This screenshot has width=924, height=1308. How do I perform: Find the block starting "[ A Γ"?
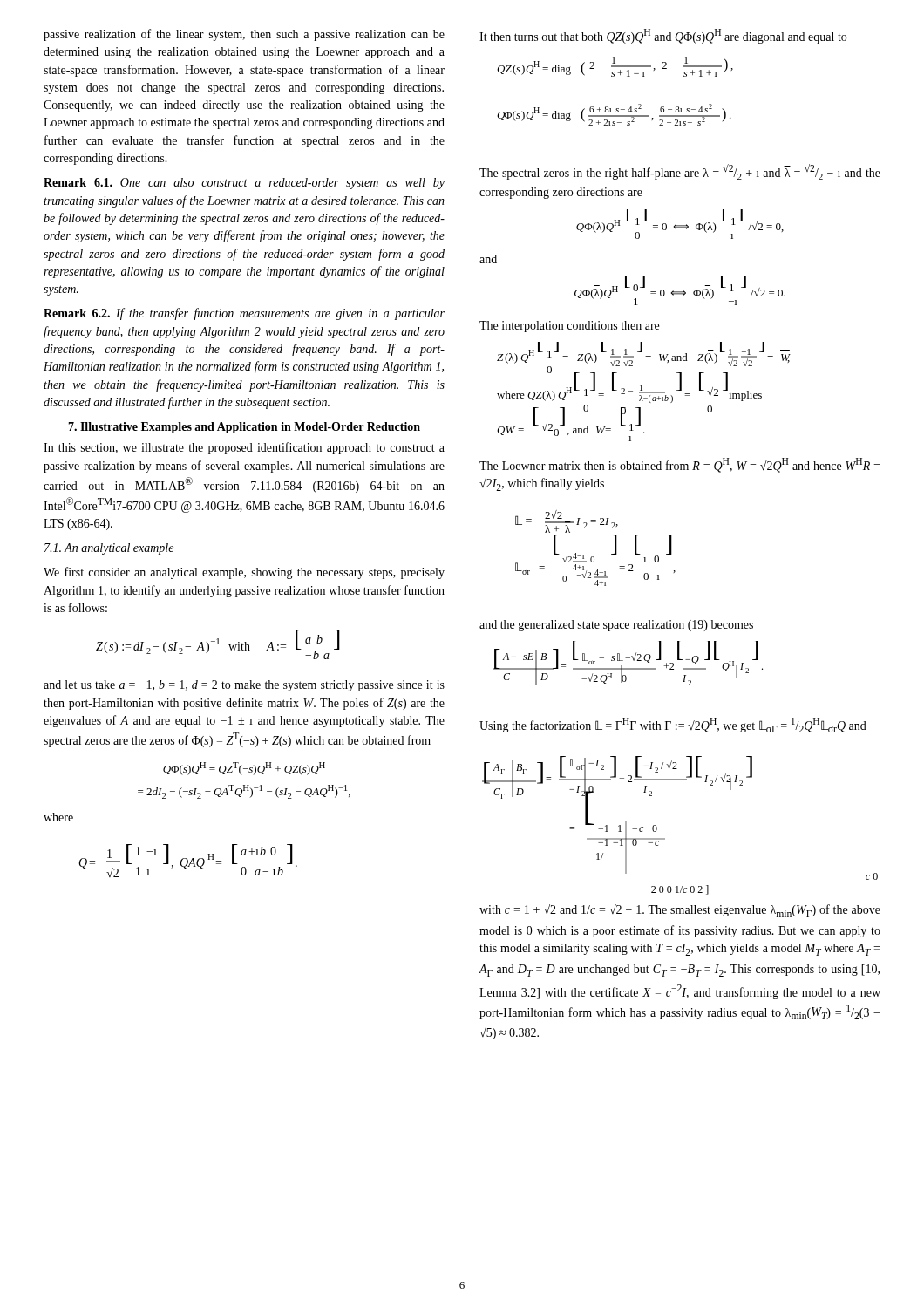pos(680,821)
